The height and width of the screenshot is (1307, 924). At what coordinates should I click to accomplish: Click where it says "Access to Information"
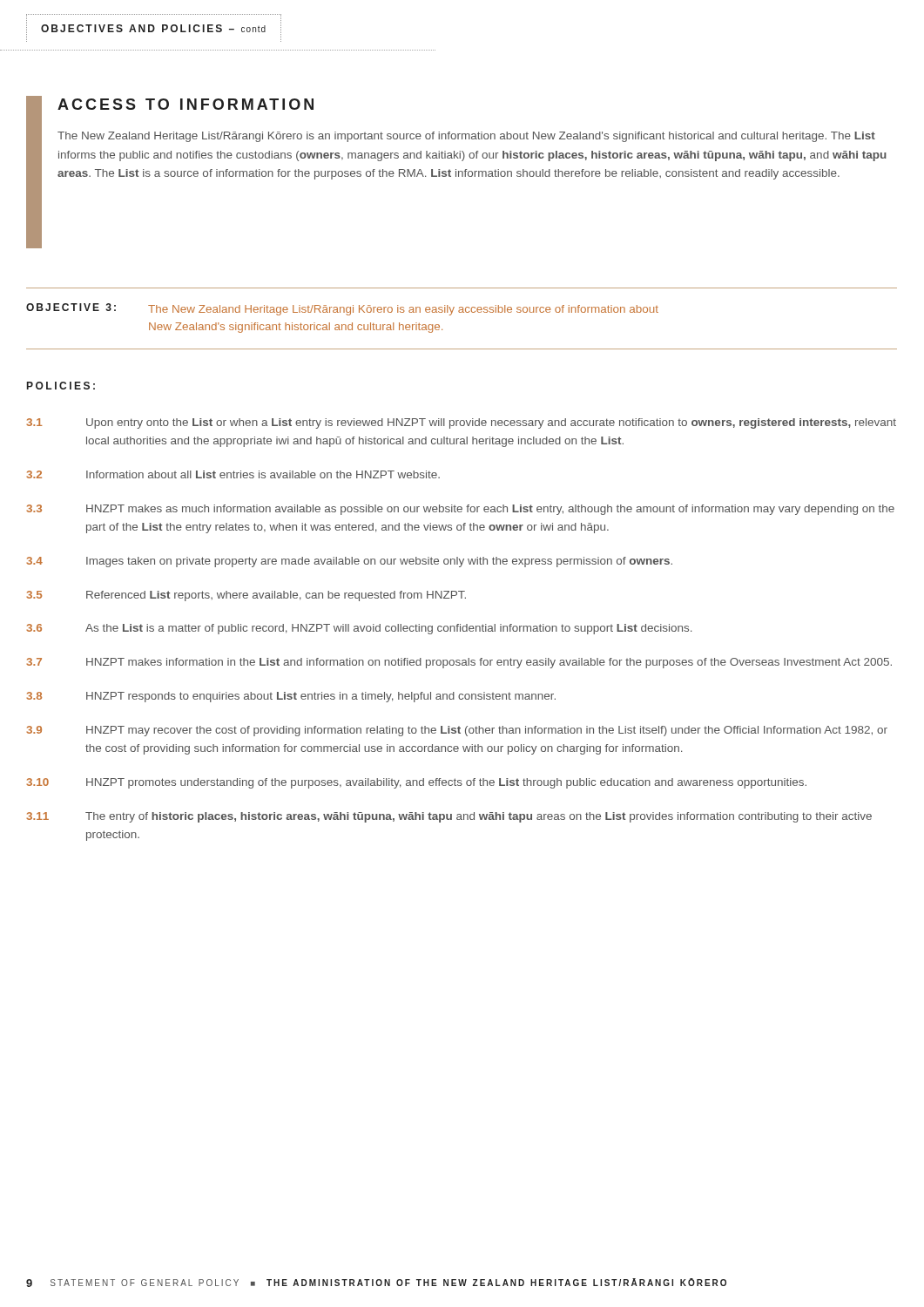point(187,105)
